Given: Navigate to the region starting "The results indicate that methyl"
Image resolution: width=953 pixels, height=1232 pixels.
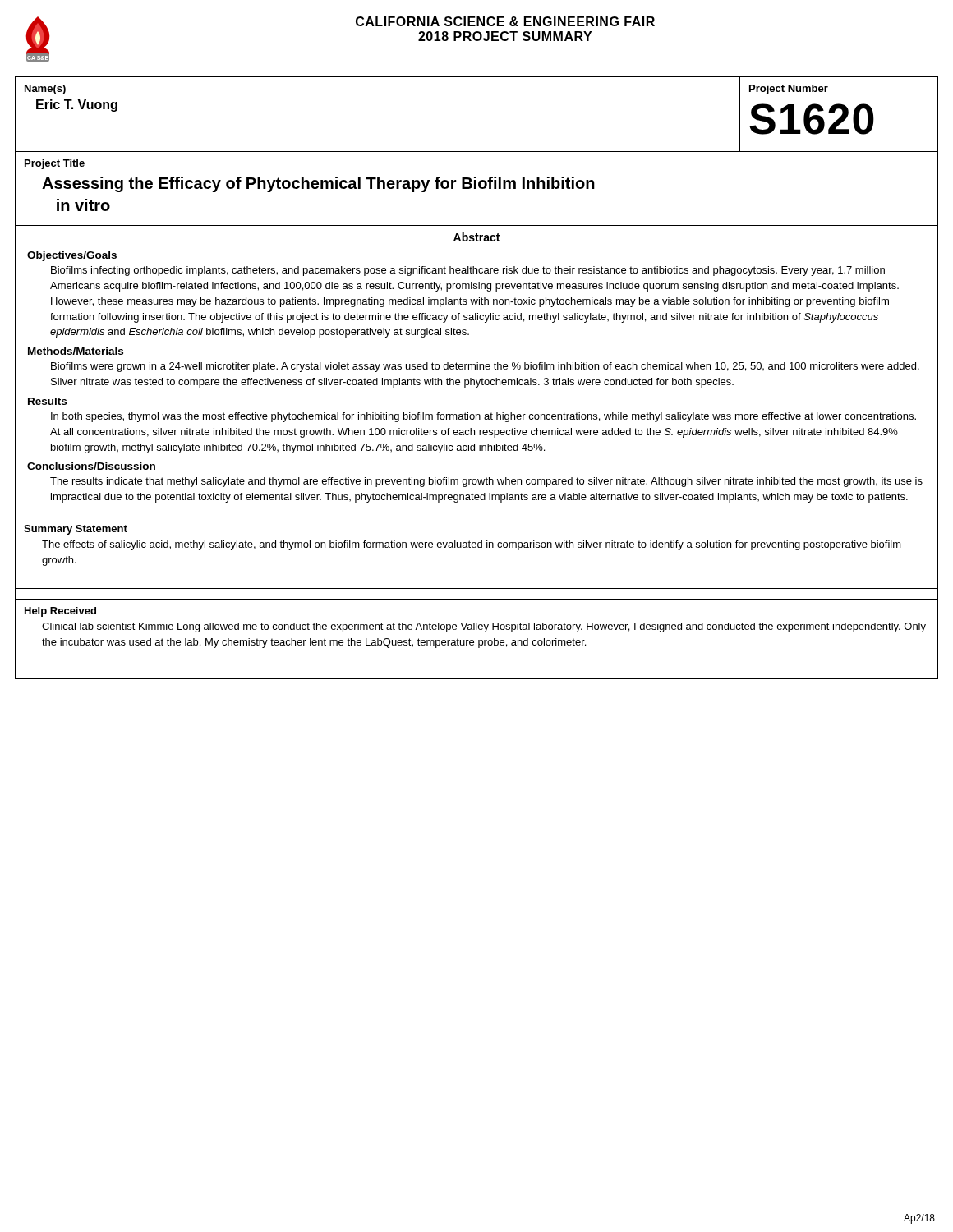Looking at the screenshot, I should point(486,489).
